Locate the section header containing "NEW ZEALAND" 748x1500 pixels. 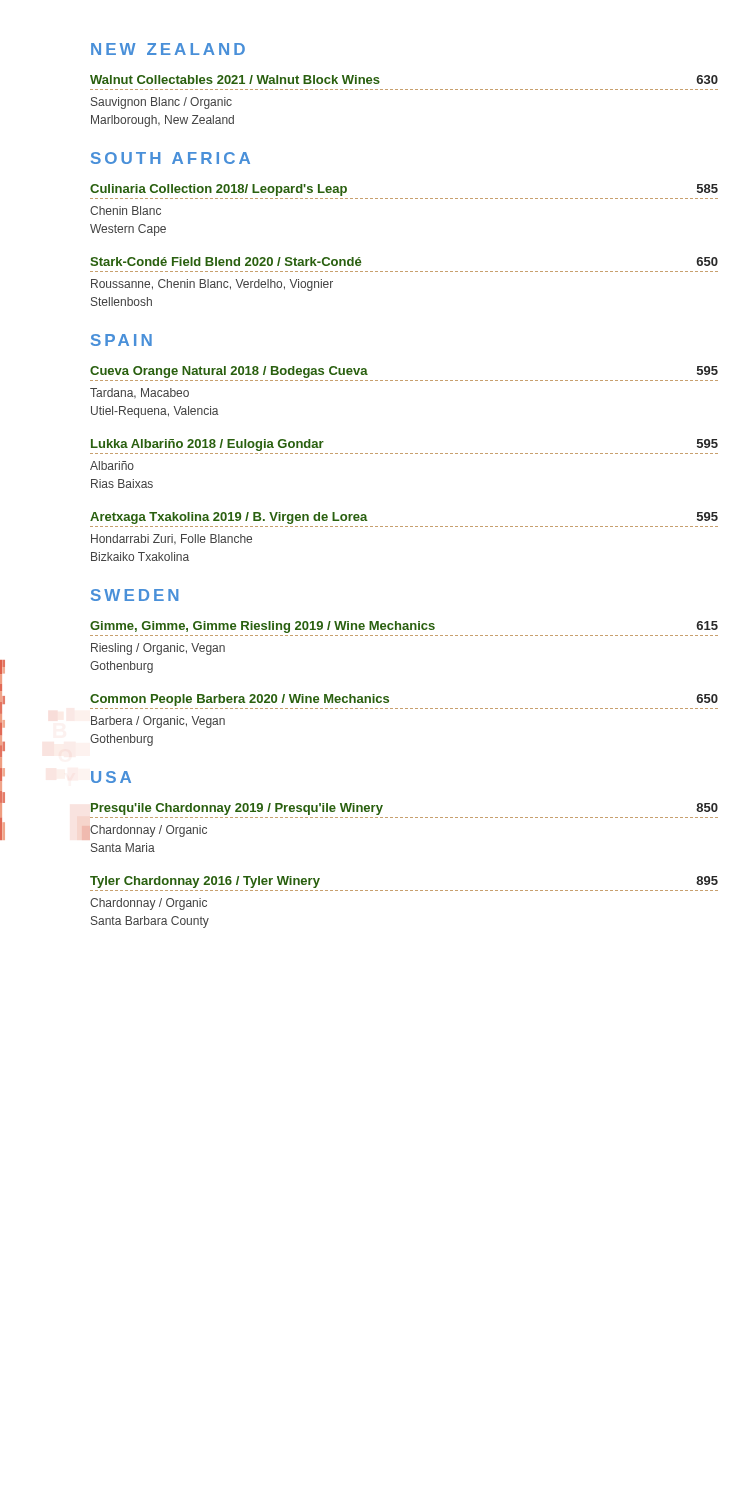pyautogui.click(x=169, y=50)
